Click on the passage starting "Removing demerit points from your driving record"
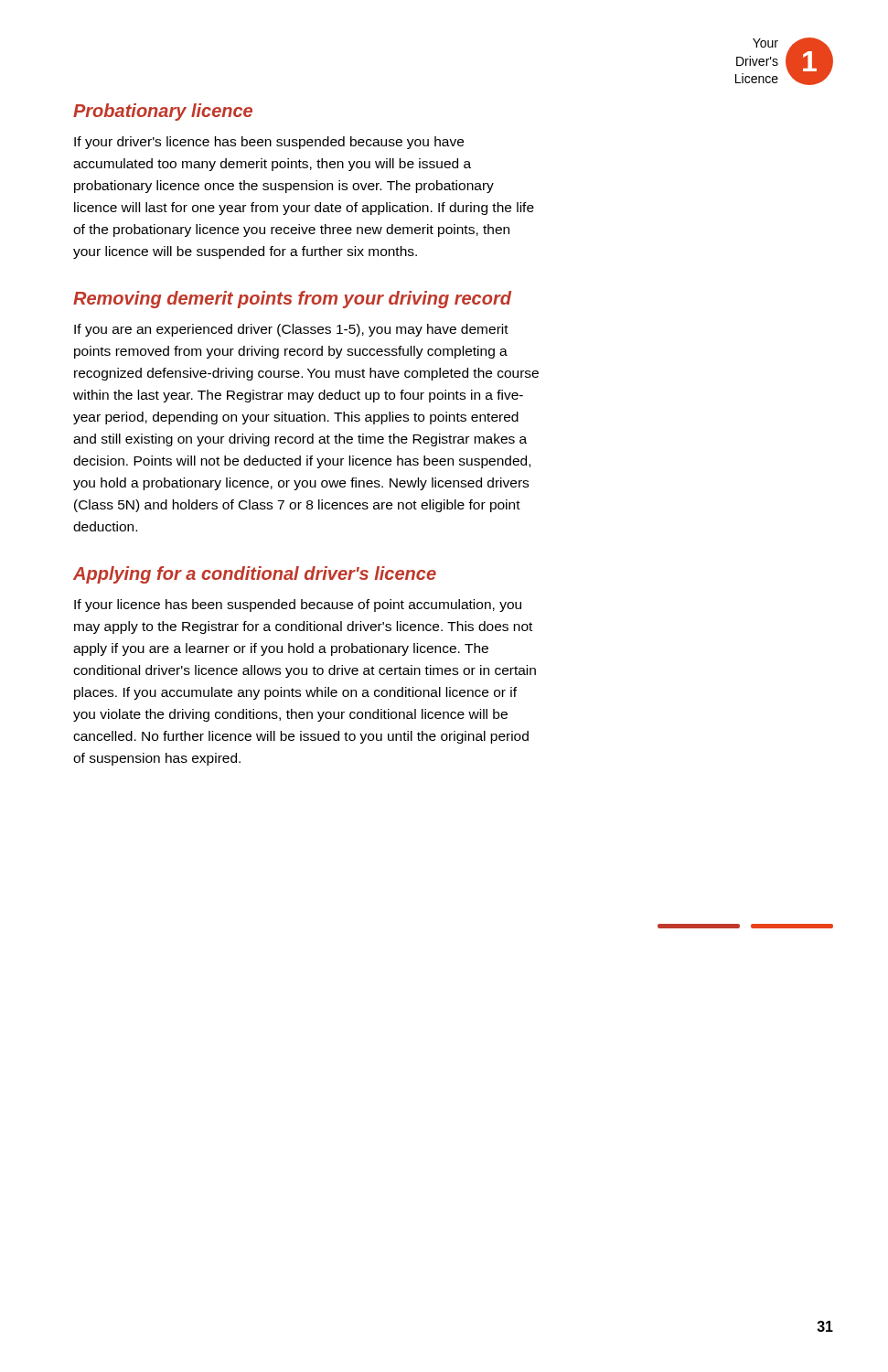Screen dimensions: 1372x888 tap(292, 298)
